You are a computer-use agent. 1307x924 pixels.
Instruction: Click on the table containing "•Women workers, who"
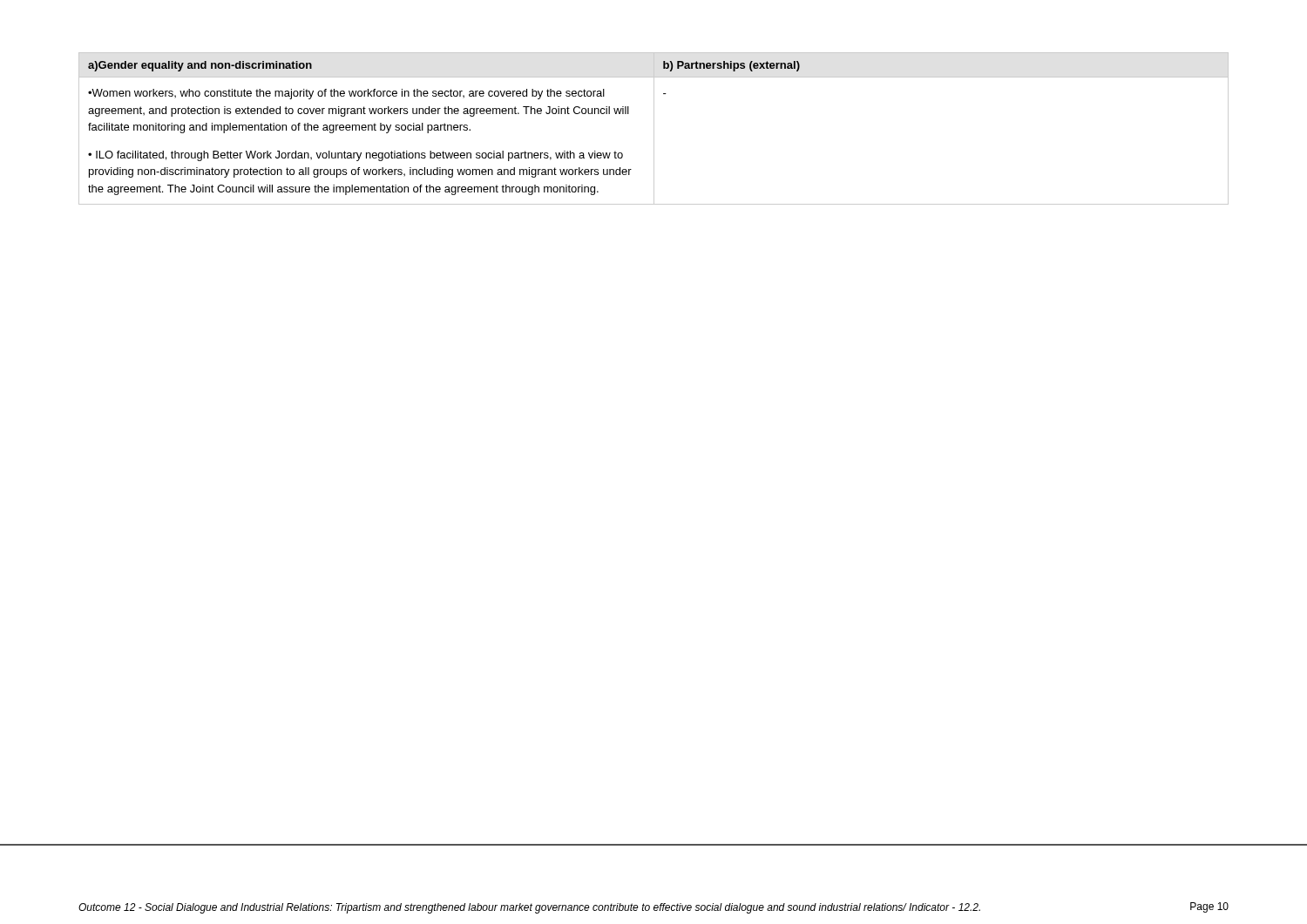(x=654, y=128)
